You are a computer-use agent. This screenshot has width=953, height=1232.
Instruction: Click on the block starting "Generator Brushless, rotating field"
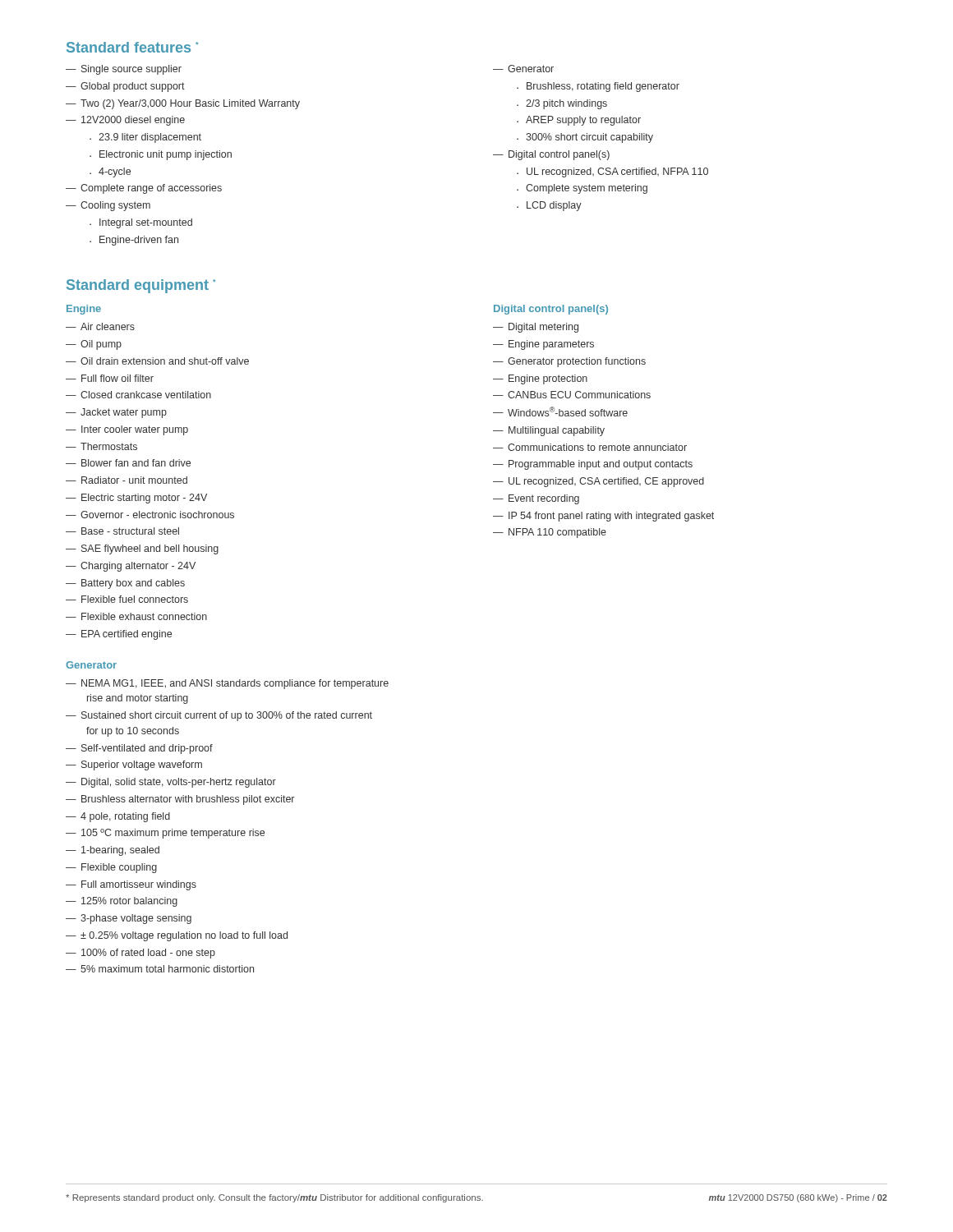(x=531, y=69)
